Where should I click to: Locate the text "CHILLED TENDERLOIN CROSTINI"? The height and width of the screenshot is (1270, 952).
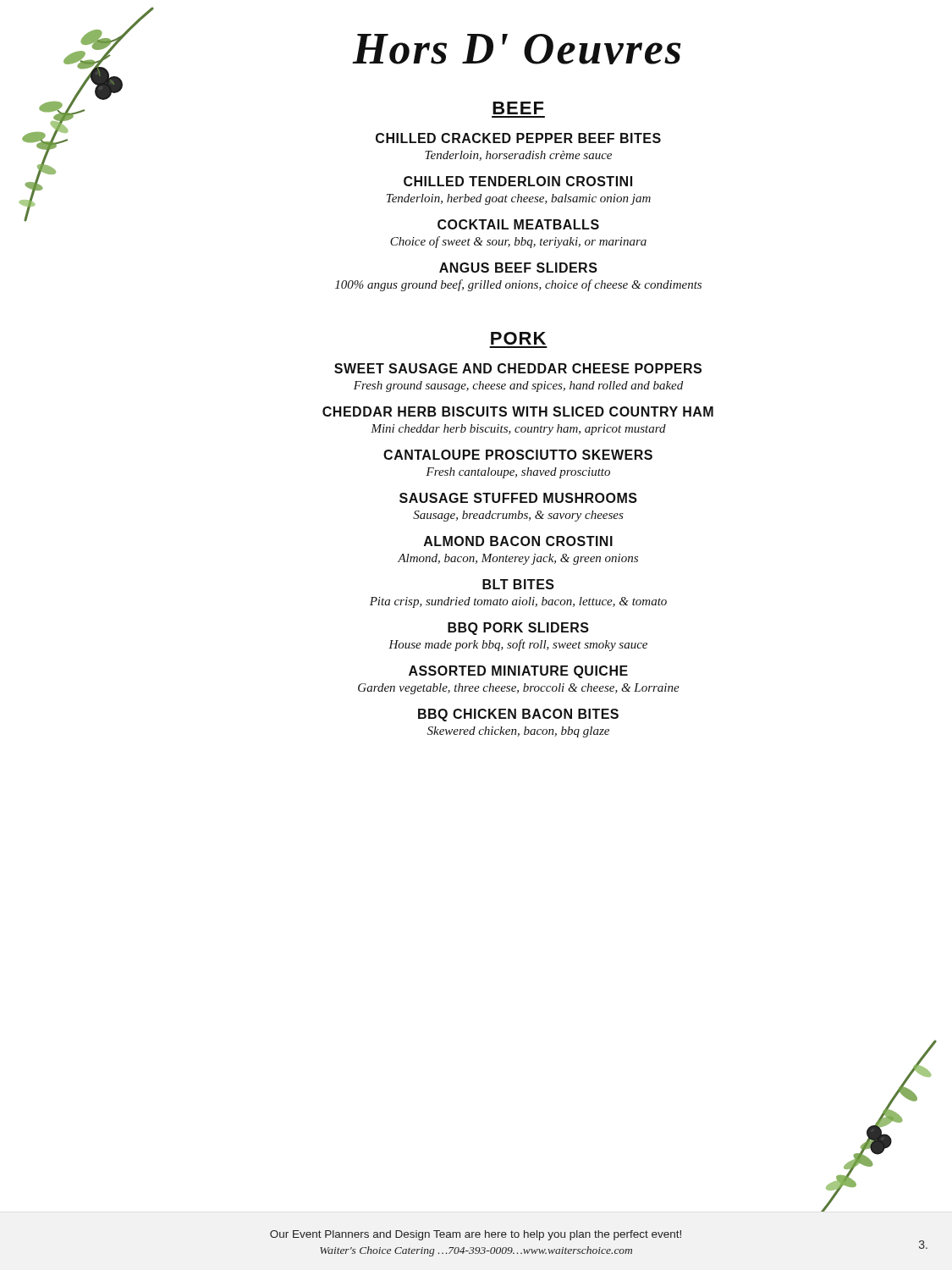(518, 182)
